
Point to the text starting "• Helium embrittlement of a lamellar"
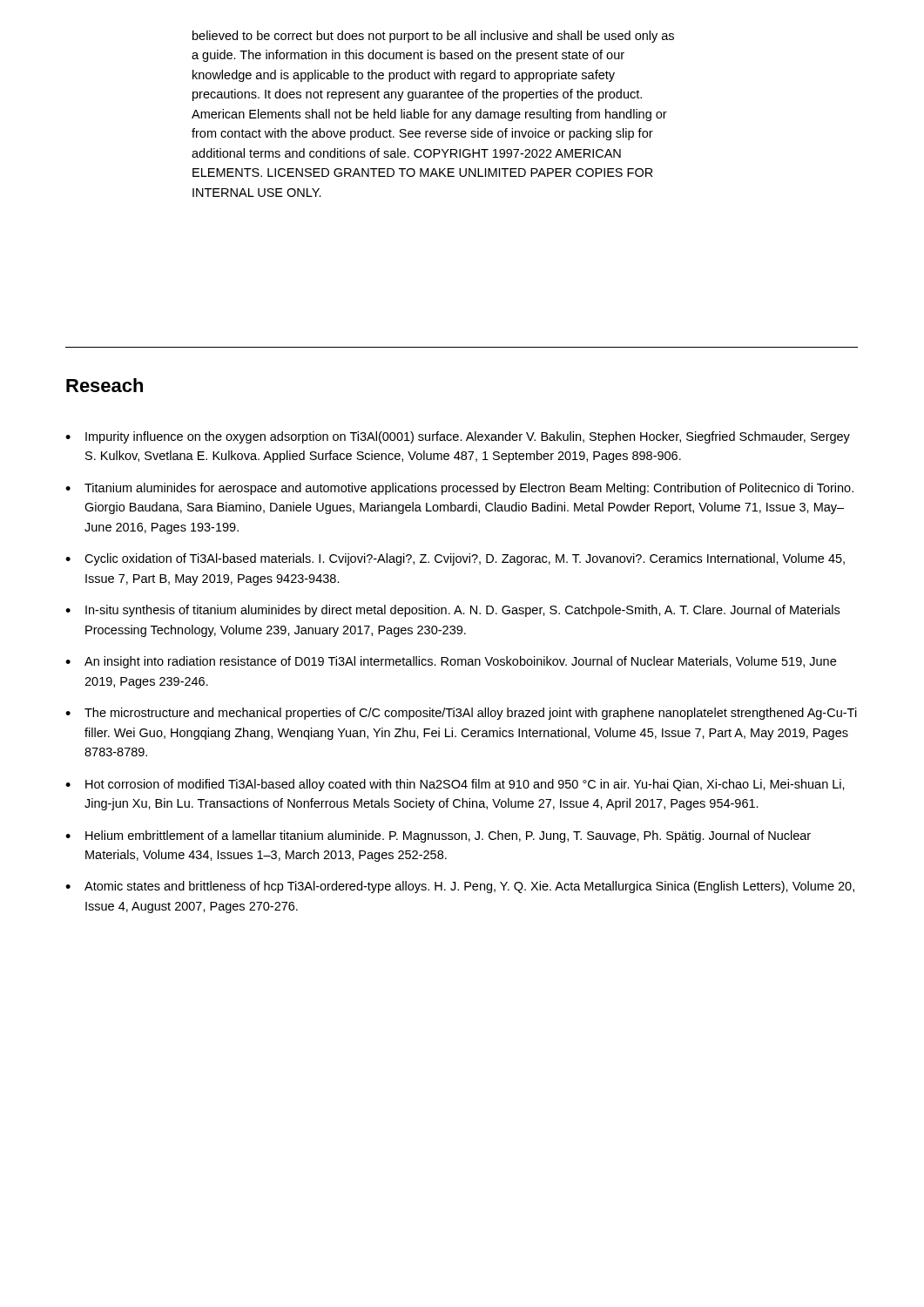[x=462, y=845]
